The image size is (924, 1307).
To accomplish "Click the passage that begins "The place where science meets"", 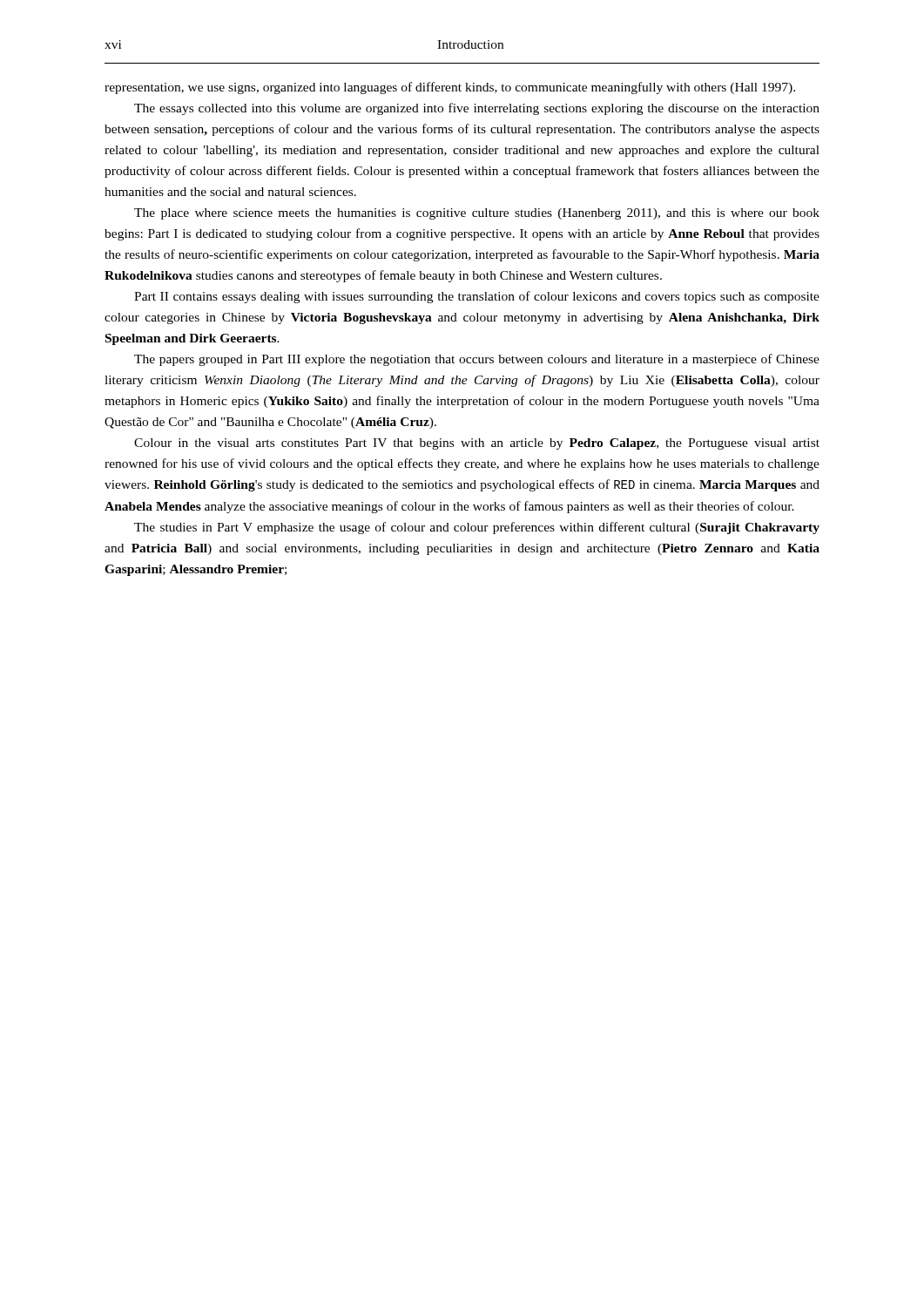I will [x=462, y=244].
